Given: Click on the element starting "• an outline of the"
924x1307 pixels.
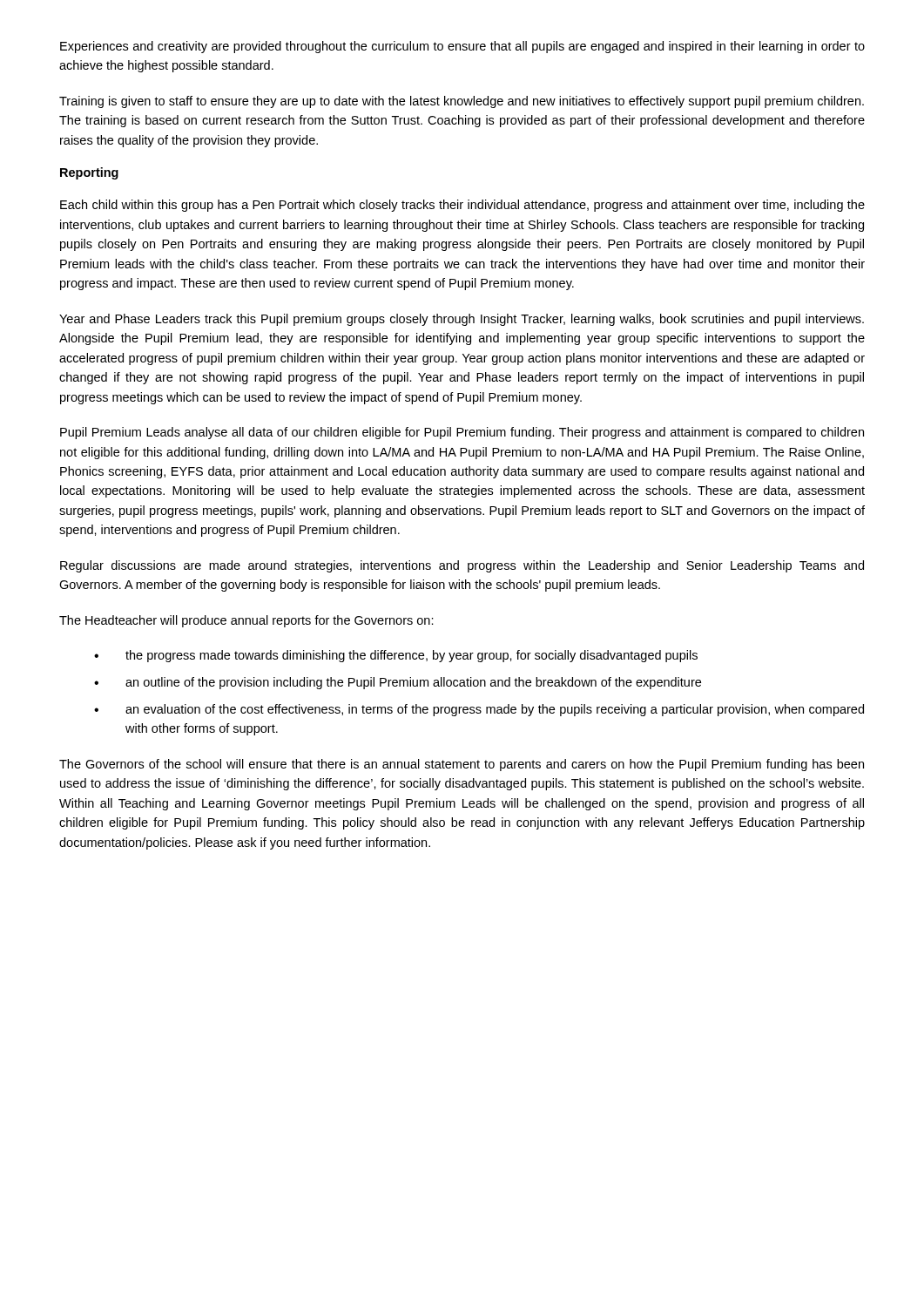Looking at the screenshot, I should coord(479,683).
